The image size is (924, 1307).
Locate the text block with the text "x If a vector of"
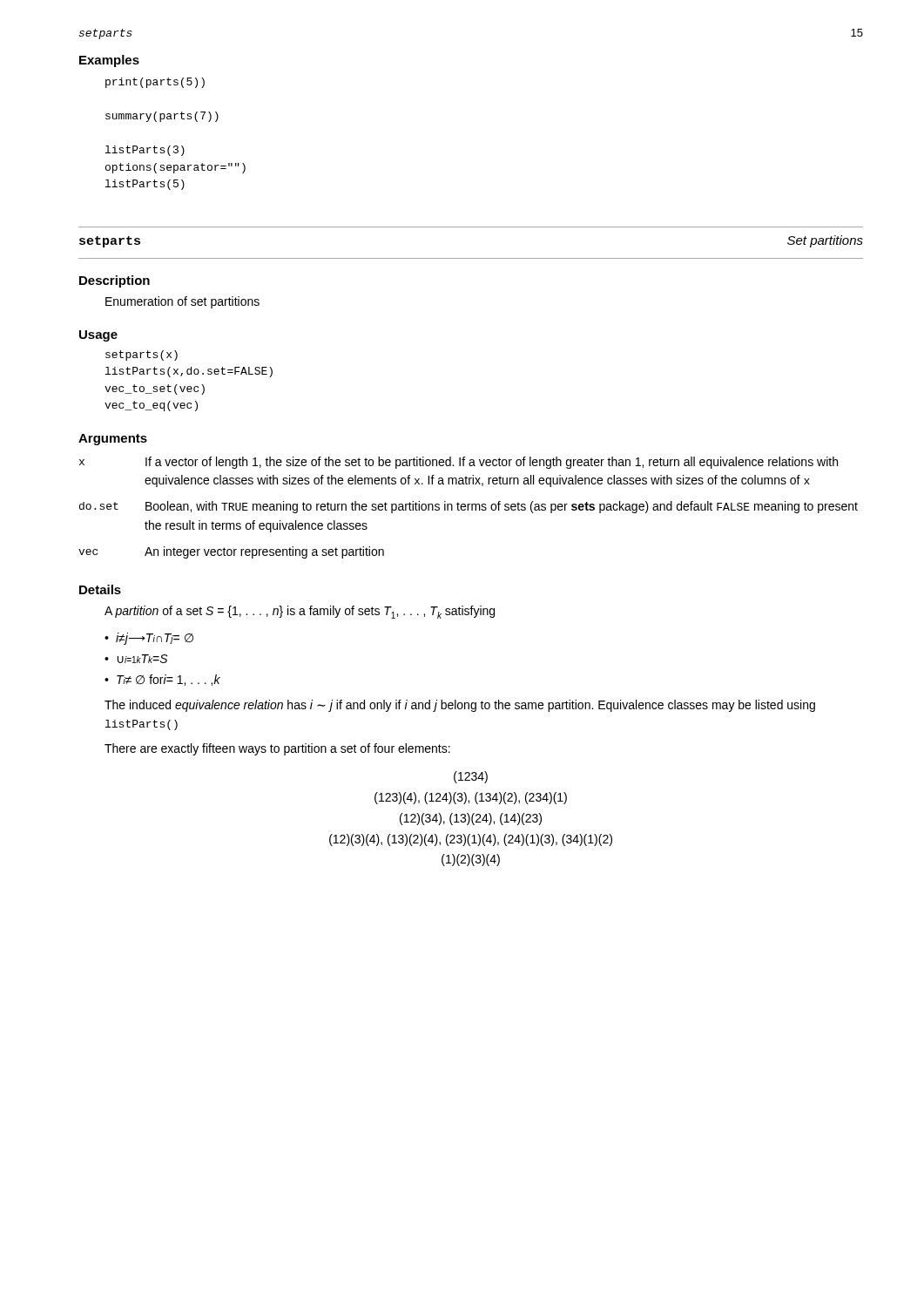[471, 472]
